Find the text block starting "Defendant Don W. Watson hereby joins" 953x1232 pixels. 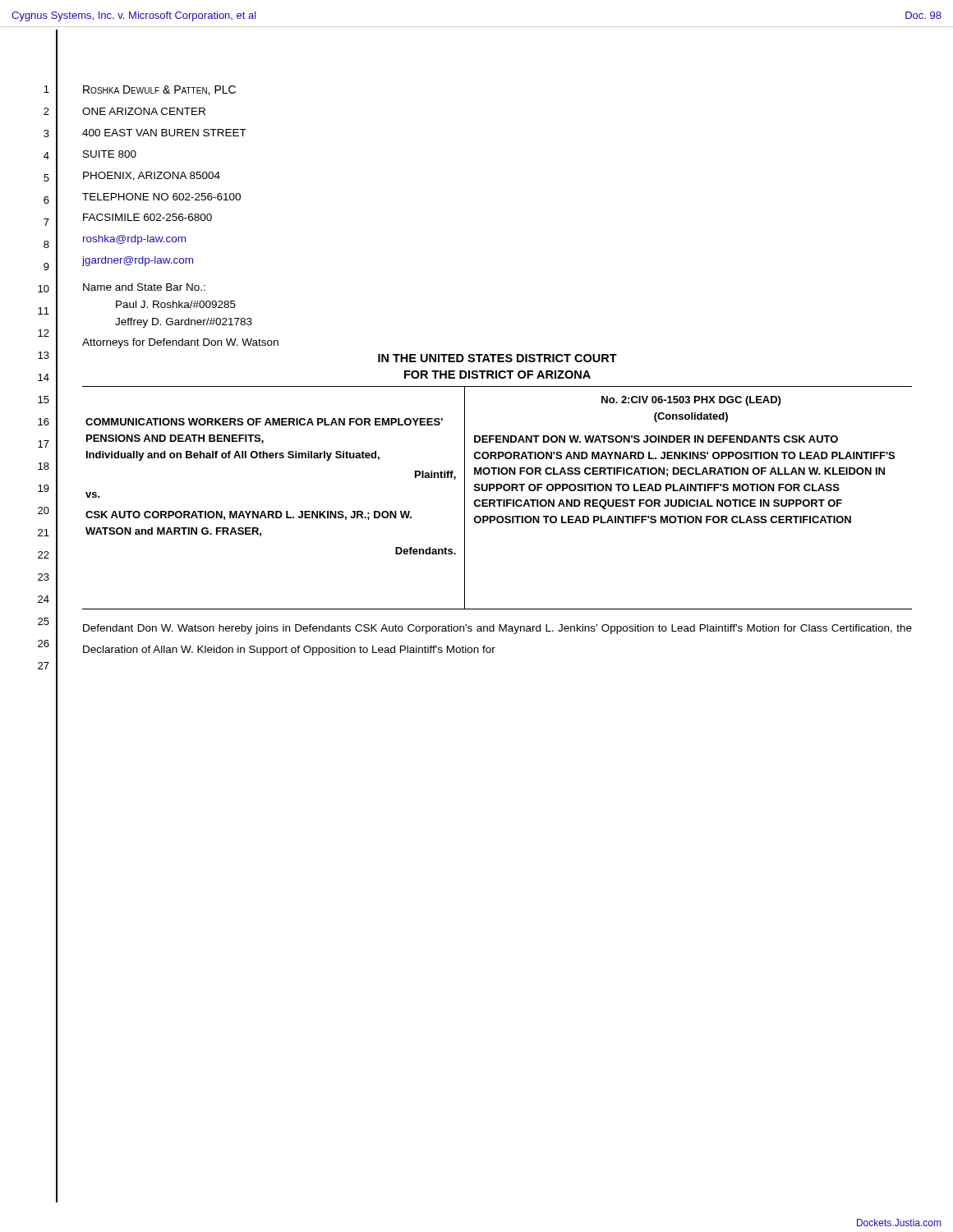[x=497, y=639]
